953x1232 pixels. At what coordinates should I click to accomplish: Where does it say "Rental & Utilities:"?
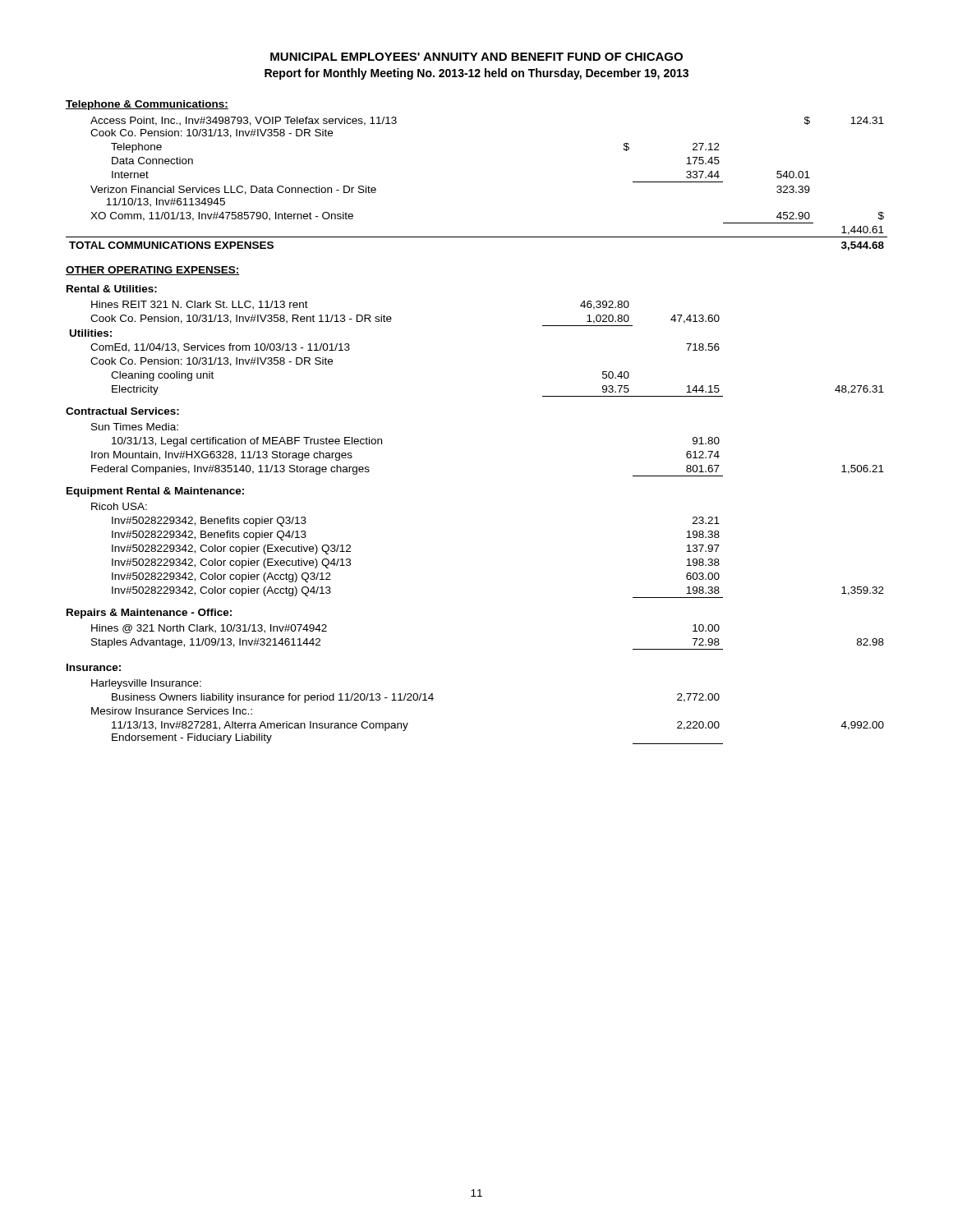(112, 289)
